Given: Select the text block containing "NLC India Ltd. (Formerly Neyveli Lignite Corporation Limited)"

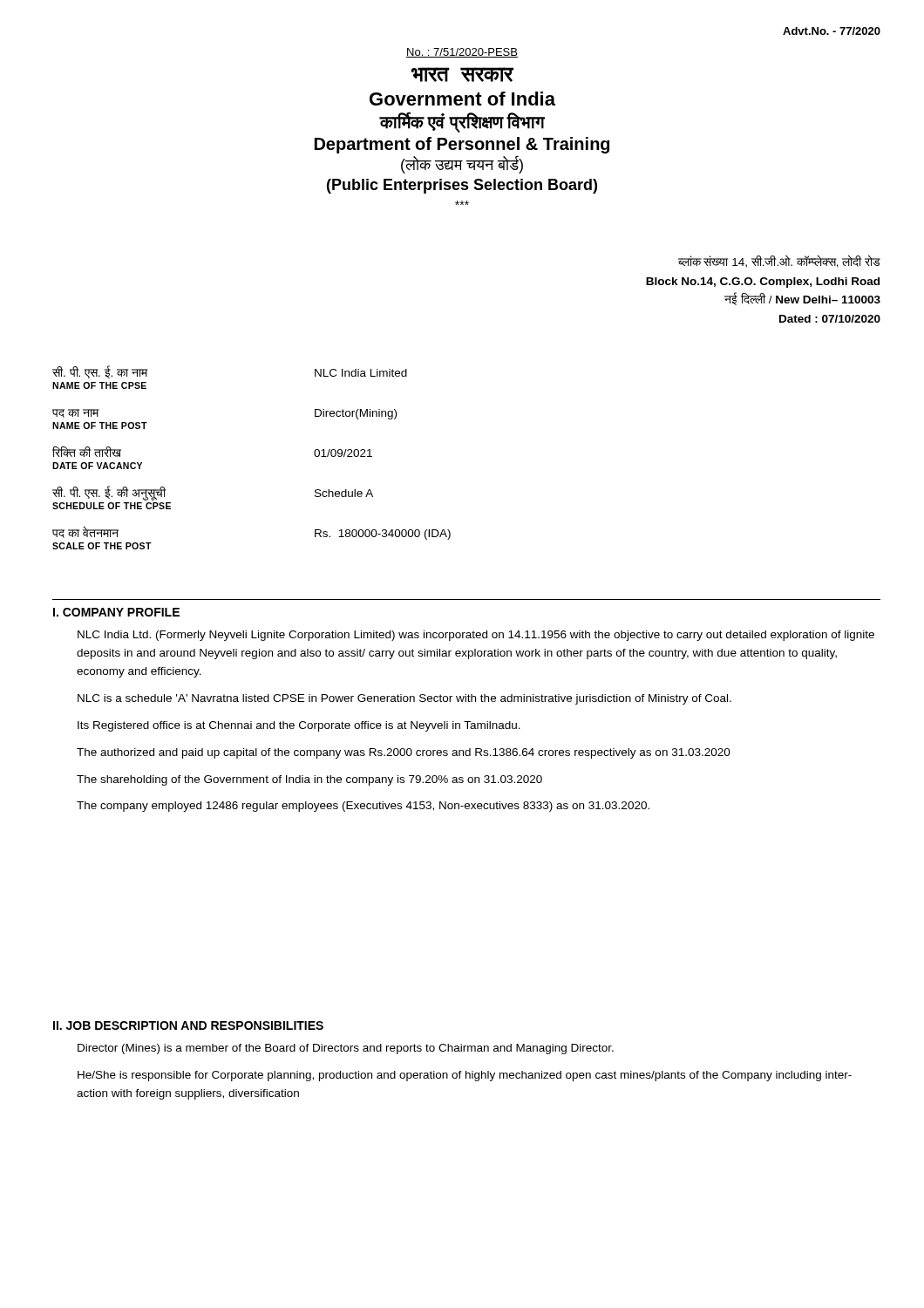Looking at the screenshot, I should (476, 653).
